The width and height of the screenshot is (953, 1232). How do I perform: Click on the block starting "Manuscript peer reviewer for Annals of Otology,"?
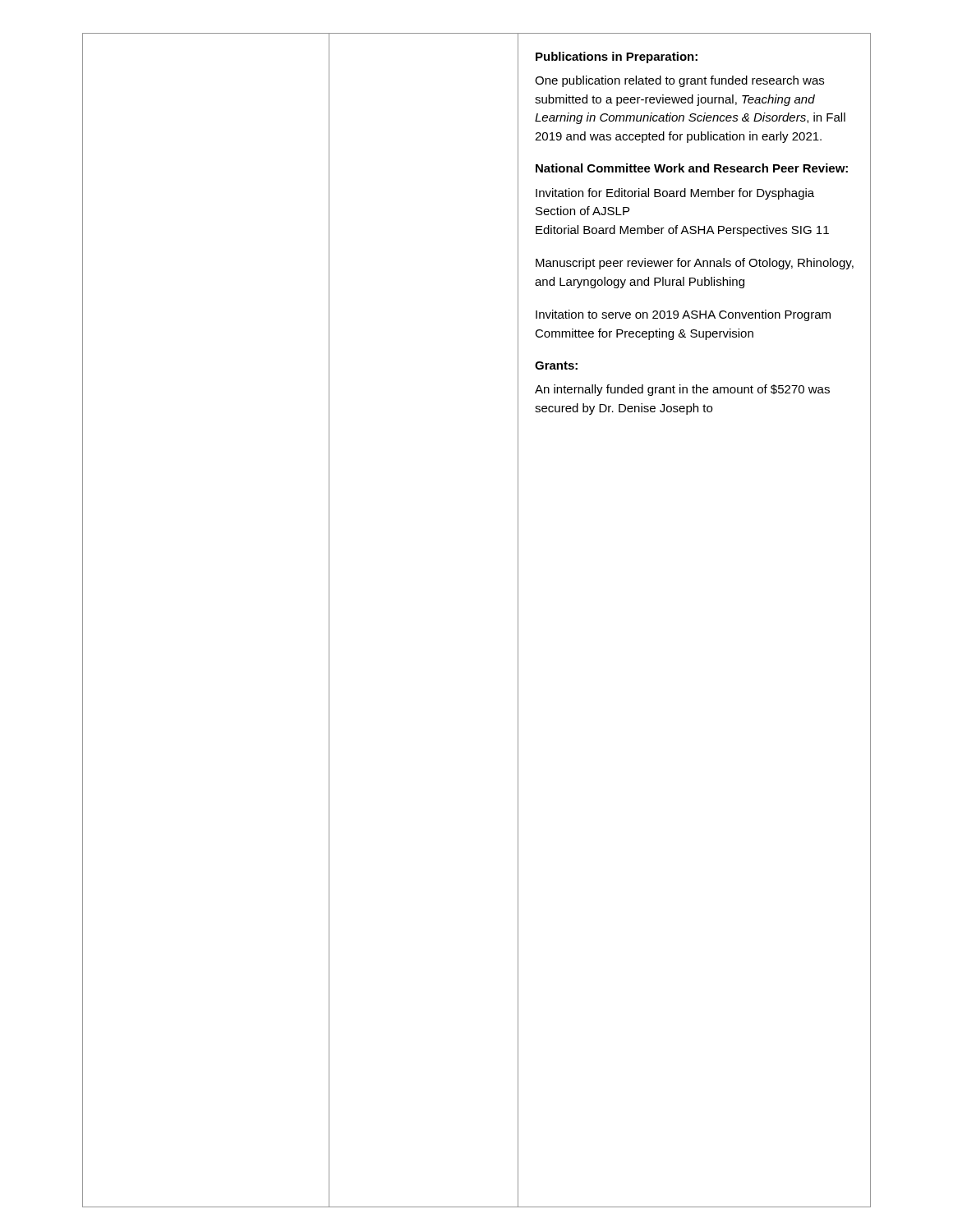click(695, 272)
